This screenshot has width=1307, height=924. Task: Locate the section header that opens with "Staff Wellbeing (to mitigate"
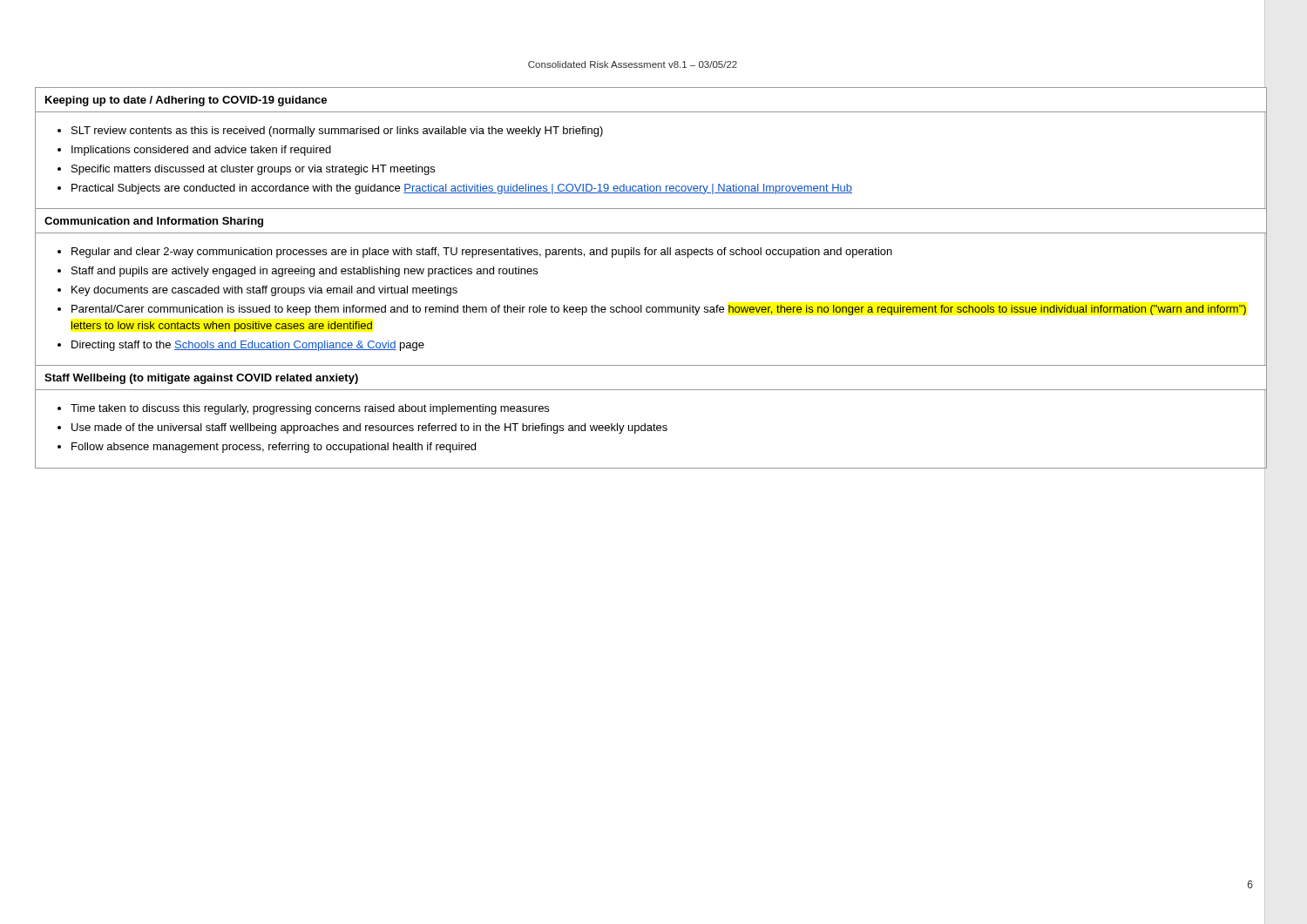click(x=201, y=378)
